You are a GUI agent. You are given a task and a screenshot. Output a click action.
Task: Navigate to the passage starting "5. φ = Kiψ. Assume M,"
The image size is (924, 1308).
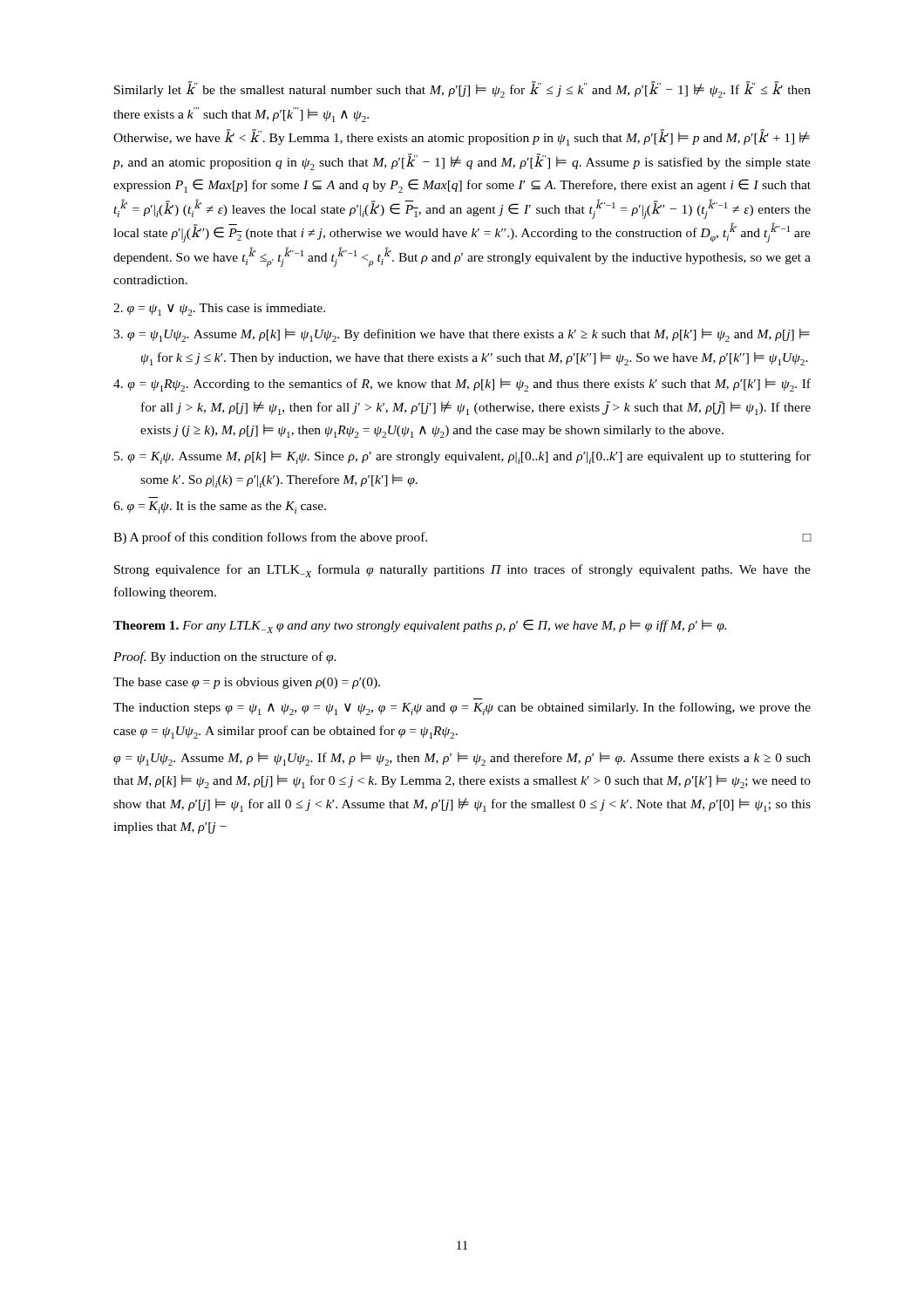(462, 469)
